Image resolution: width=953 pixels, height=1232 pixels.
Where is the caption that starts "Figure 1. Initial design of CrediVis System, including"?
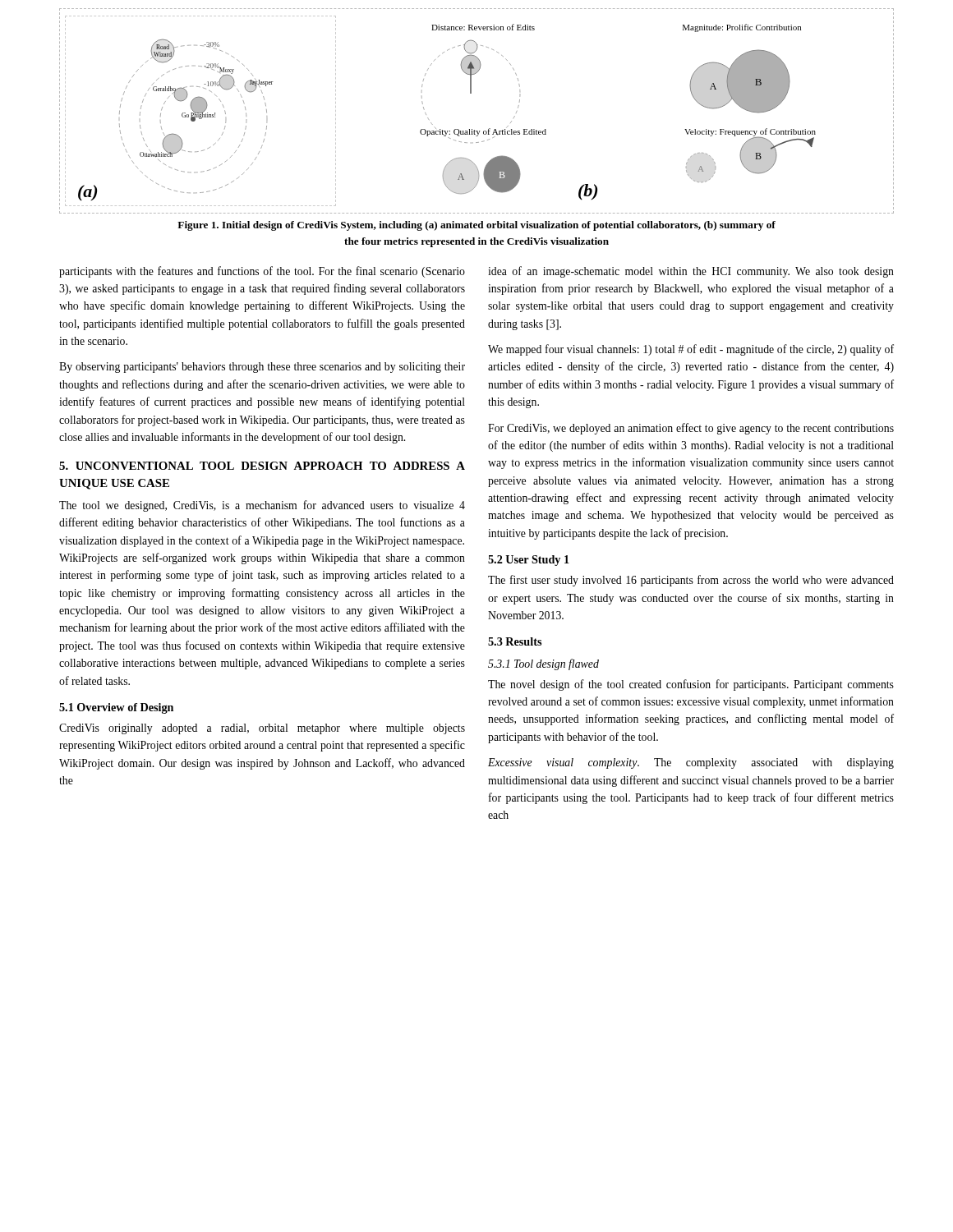pos(476,233)
